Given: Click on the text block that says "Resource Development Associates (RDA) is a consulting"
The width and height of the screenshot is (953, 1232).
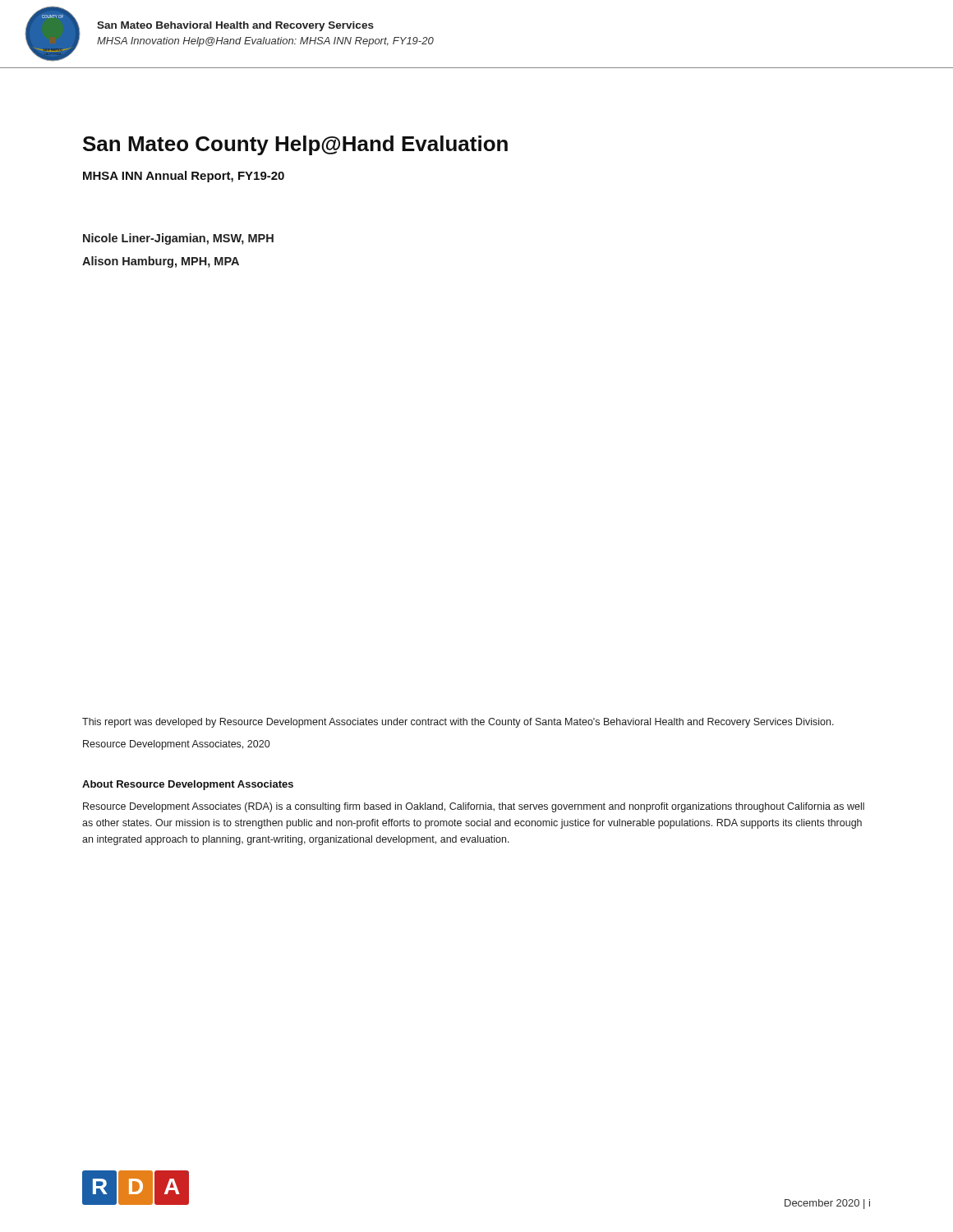Looking at the screenshot, I should coord(473,823).
